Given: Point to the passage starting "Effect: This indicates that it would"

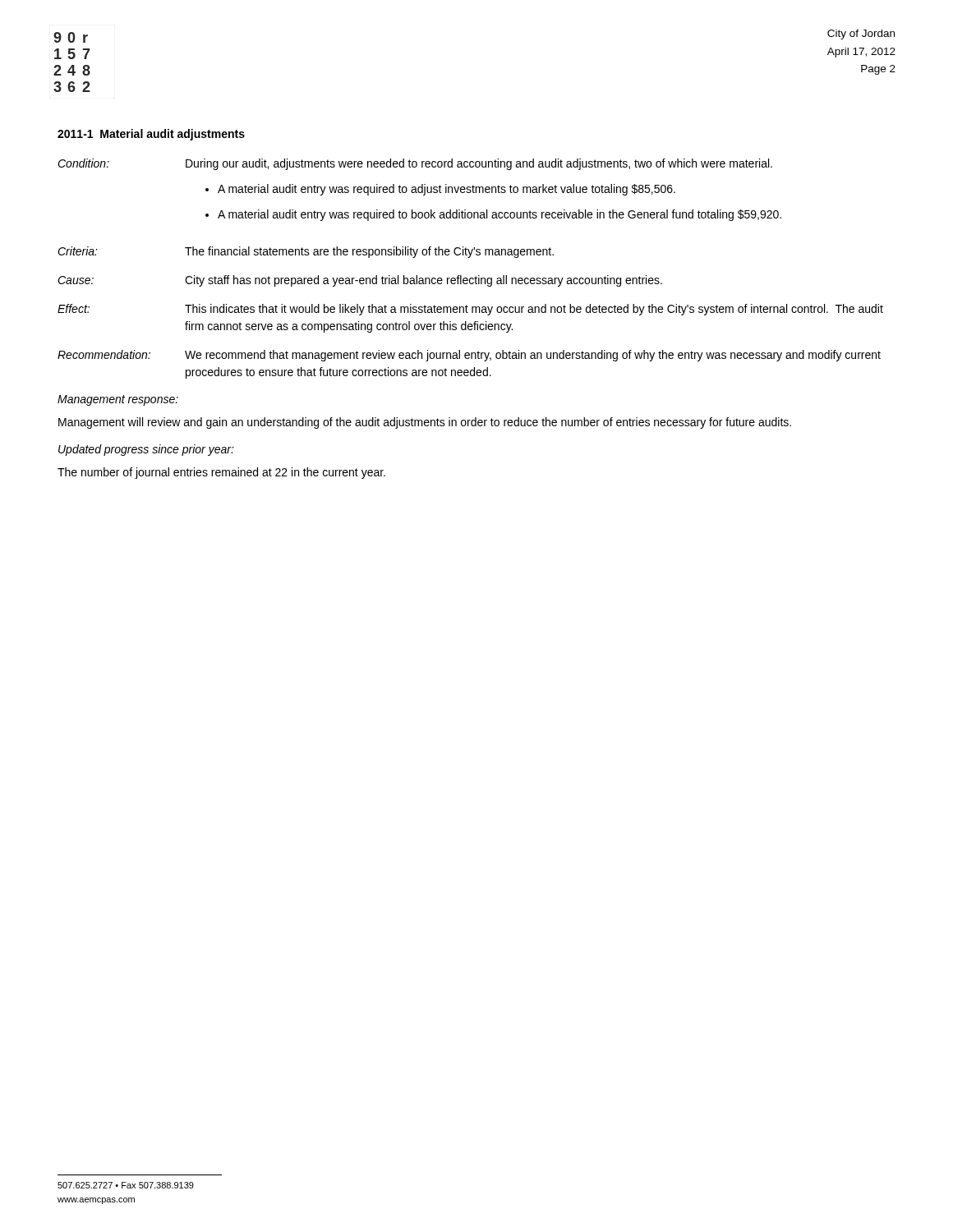Looking at the screenshot, I should click(476, 318).
